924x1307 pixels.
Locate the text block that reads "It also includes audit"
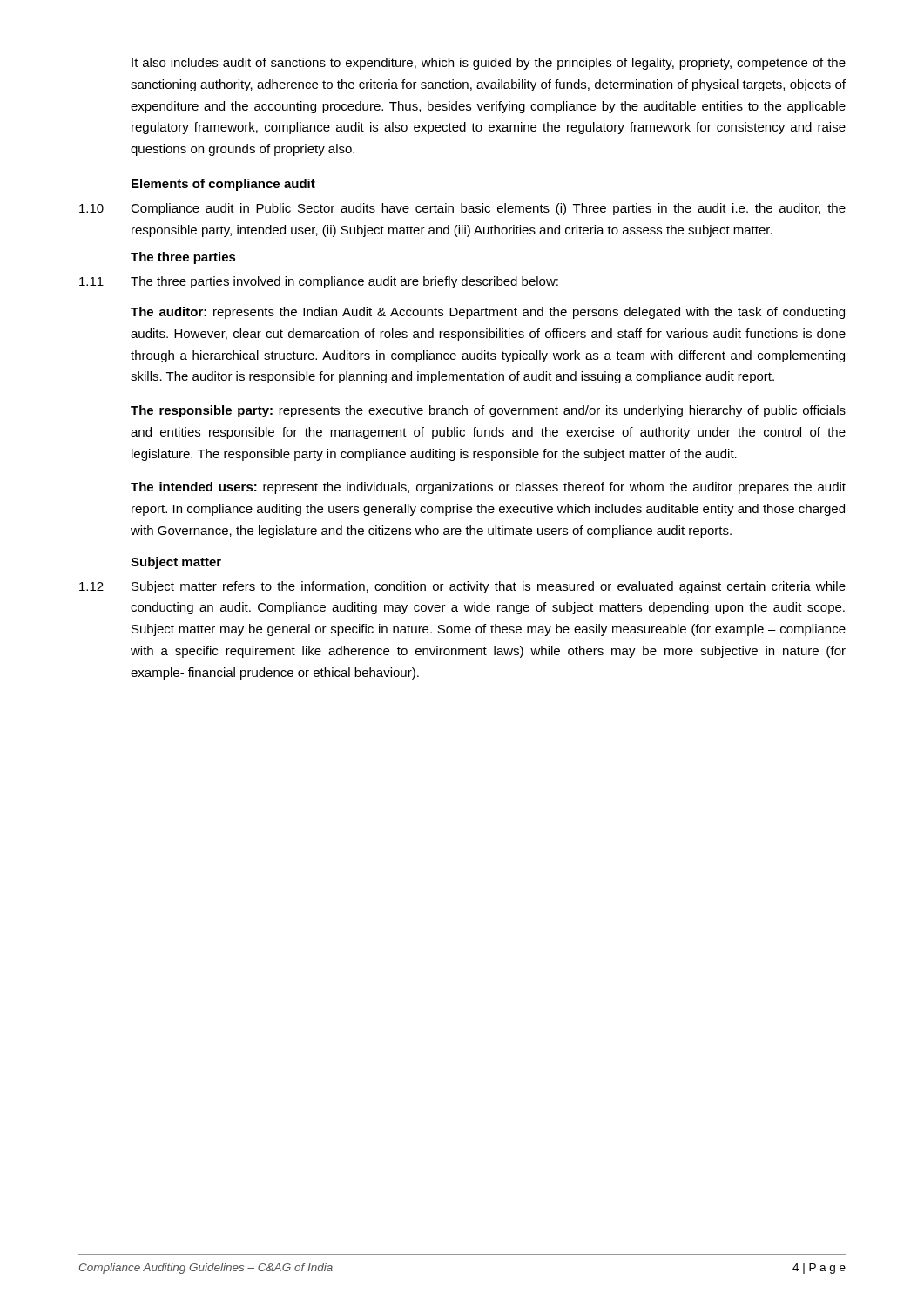point(488,105)
